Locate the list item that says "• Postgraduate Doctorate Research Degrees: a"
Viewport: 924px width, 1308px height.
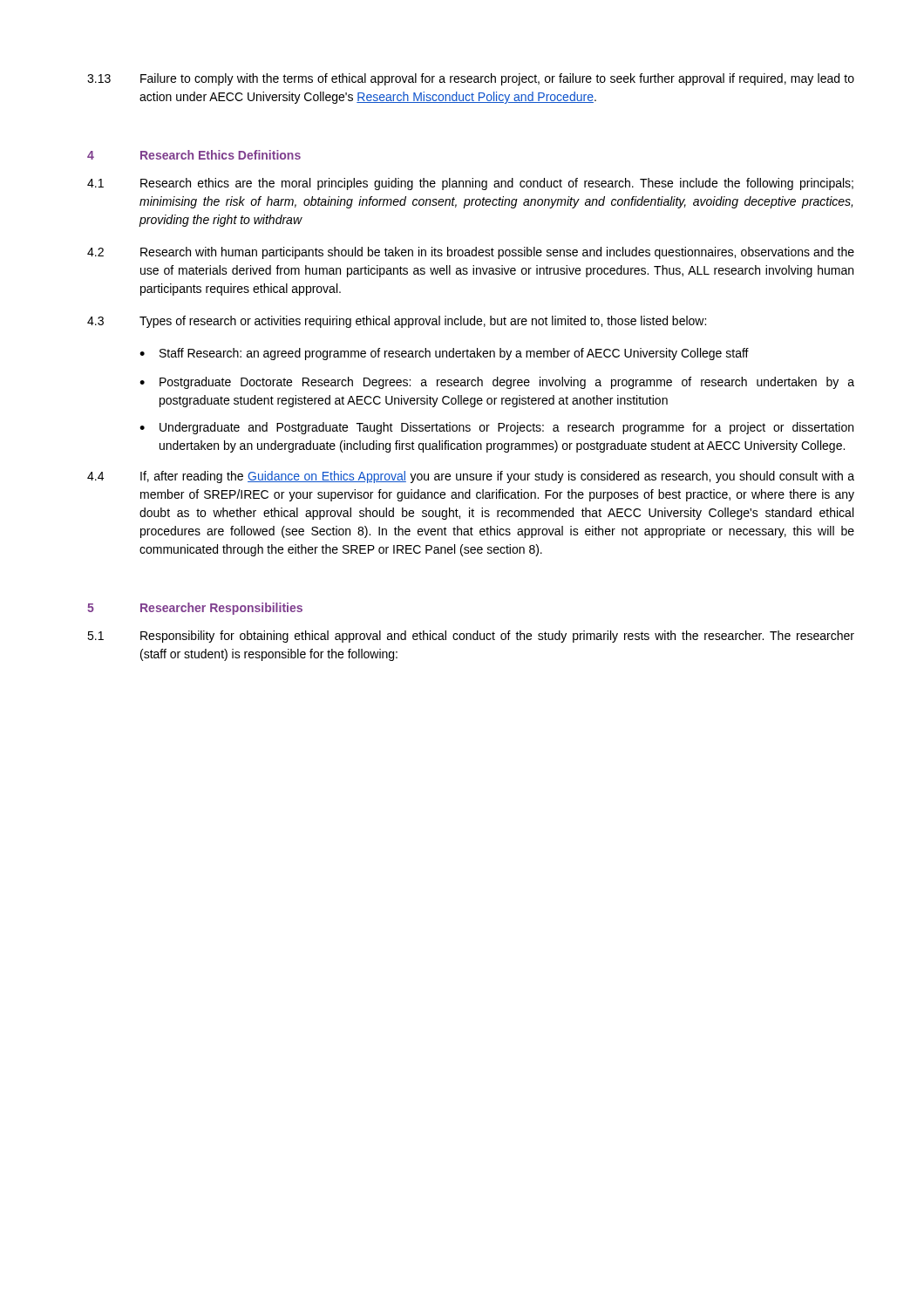(x=497, y=392)
